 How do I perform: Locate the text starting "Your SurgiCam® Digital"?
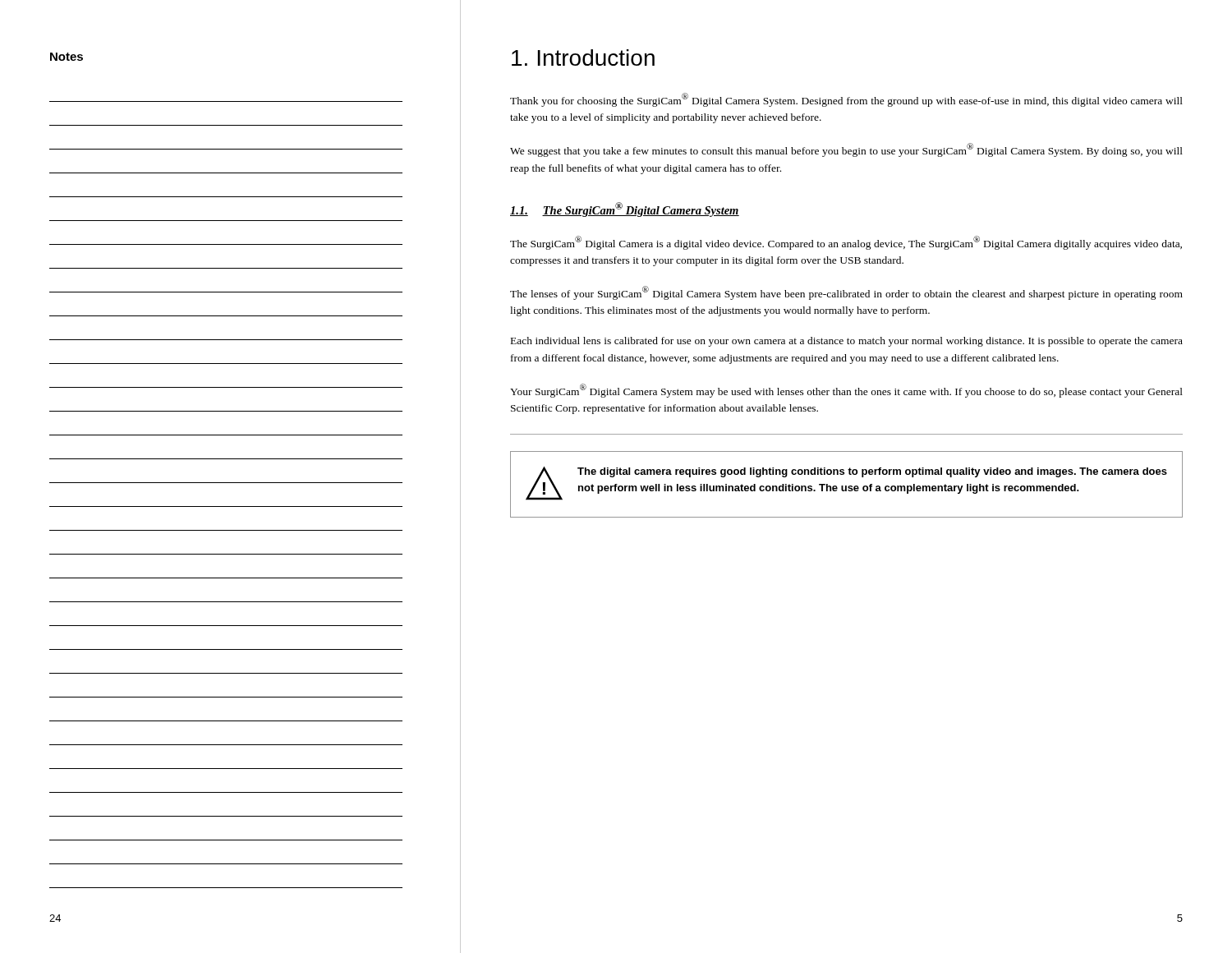(846, 398)
